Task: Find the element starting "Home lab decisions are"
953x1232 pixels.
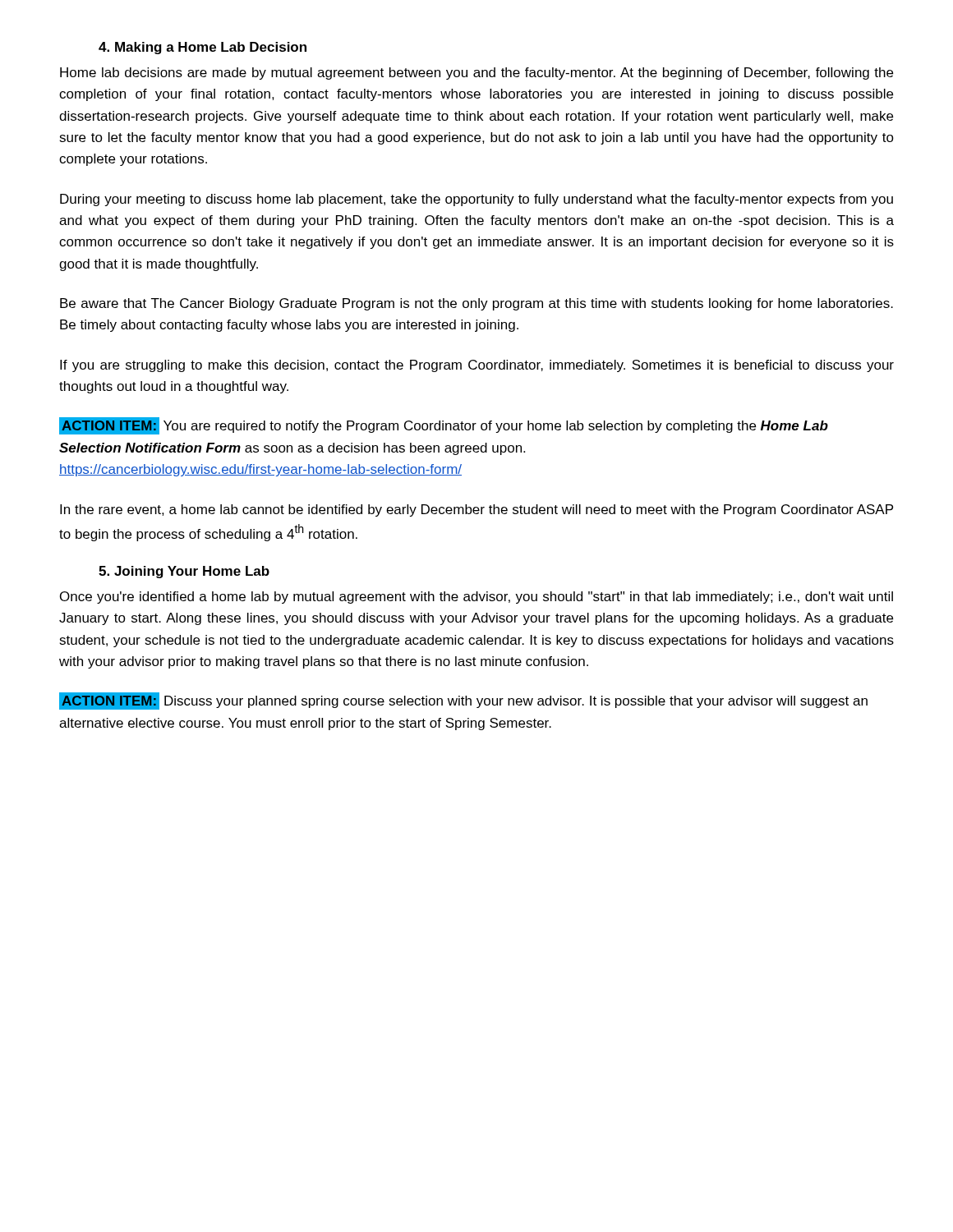Action: [476, 116]
